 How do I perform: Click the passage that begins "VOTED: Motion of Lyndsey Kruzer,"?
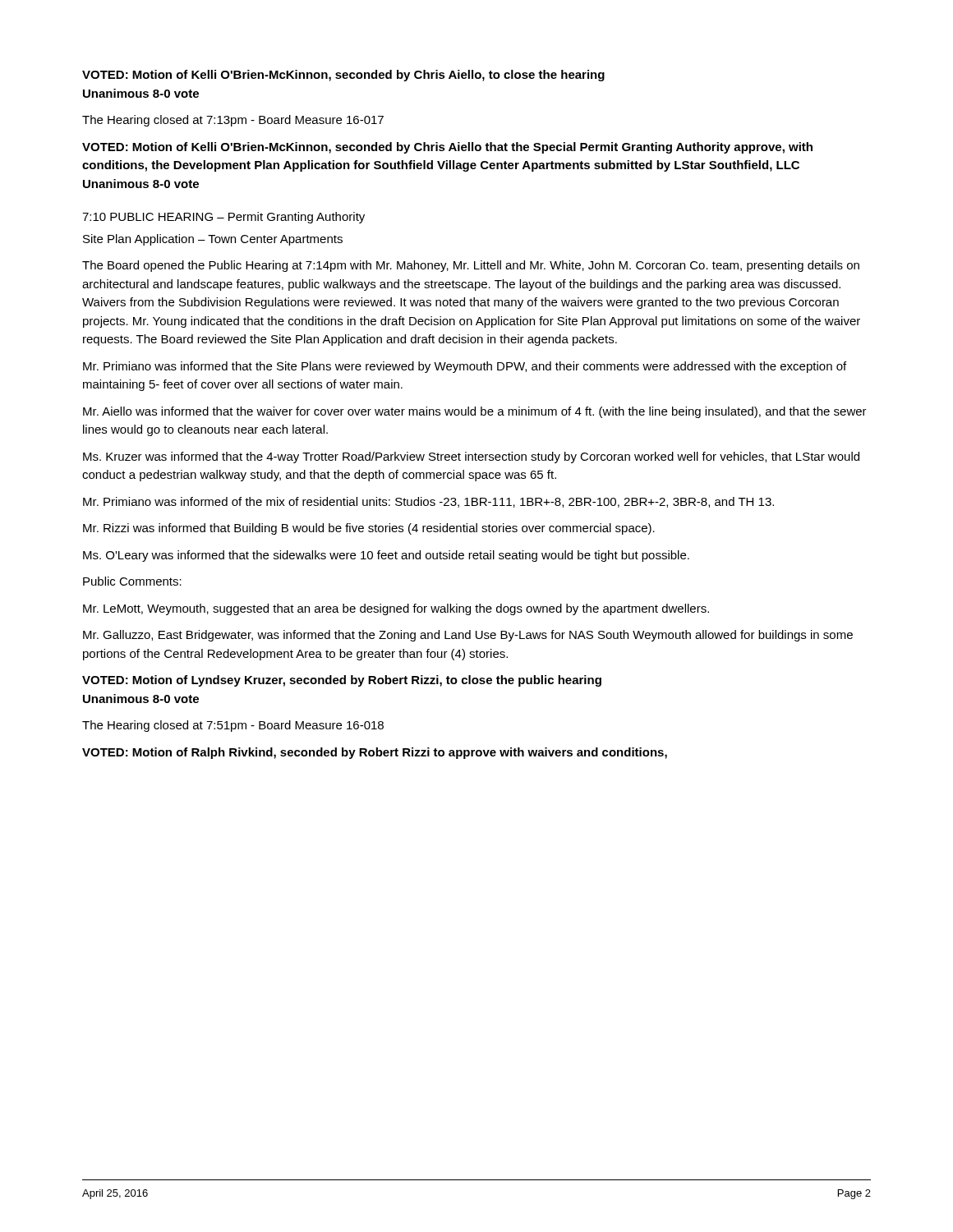click(342, 689)
